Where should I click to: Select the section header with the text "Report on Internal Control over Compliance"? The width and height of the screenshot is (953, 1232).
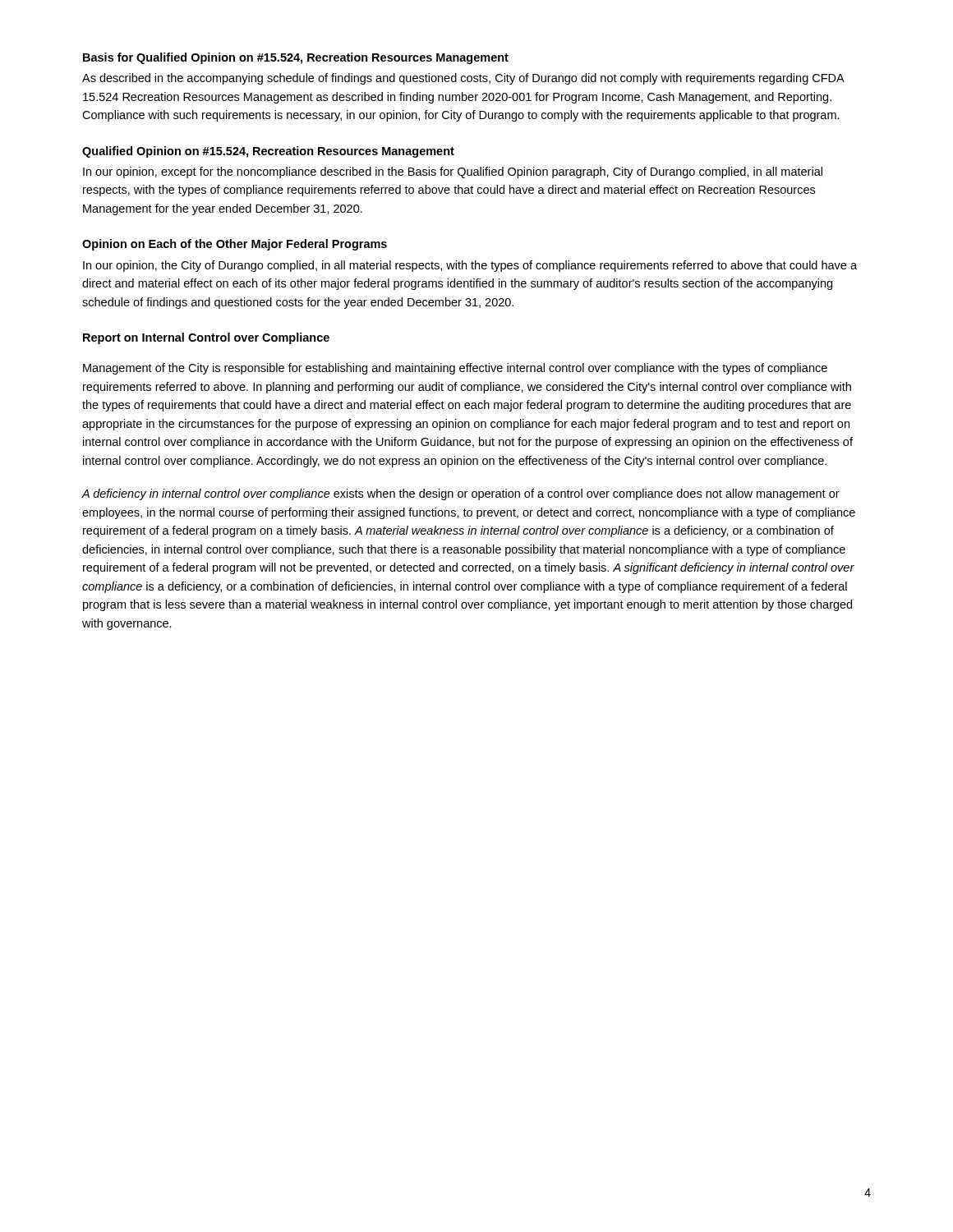coord(206,338)
